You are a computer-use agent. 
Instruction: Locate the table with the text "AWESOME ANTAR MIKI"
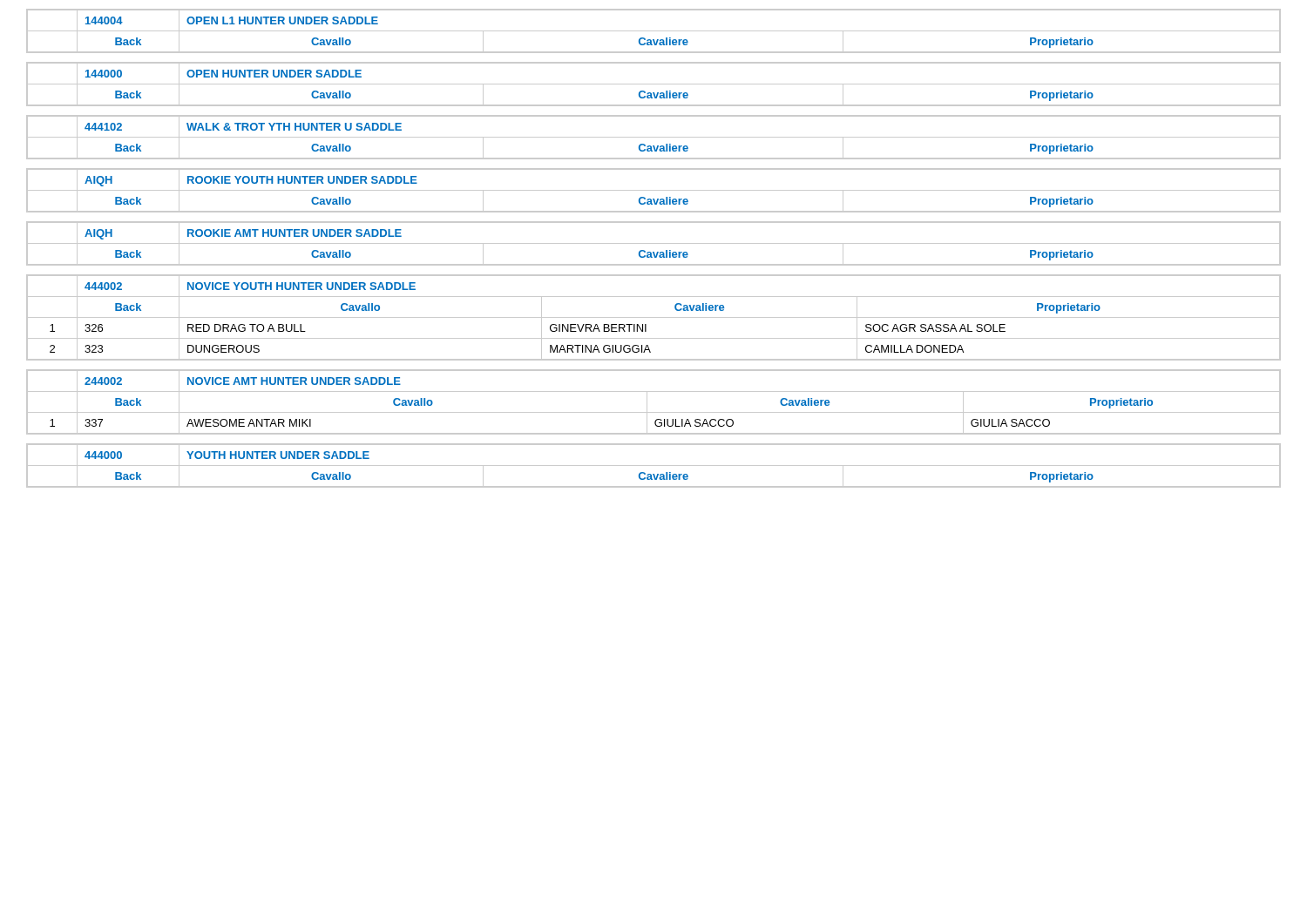pos(654,402)
